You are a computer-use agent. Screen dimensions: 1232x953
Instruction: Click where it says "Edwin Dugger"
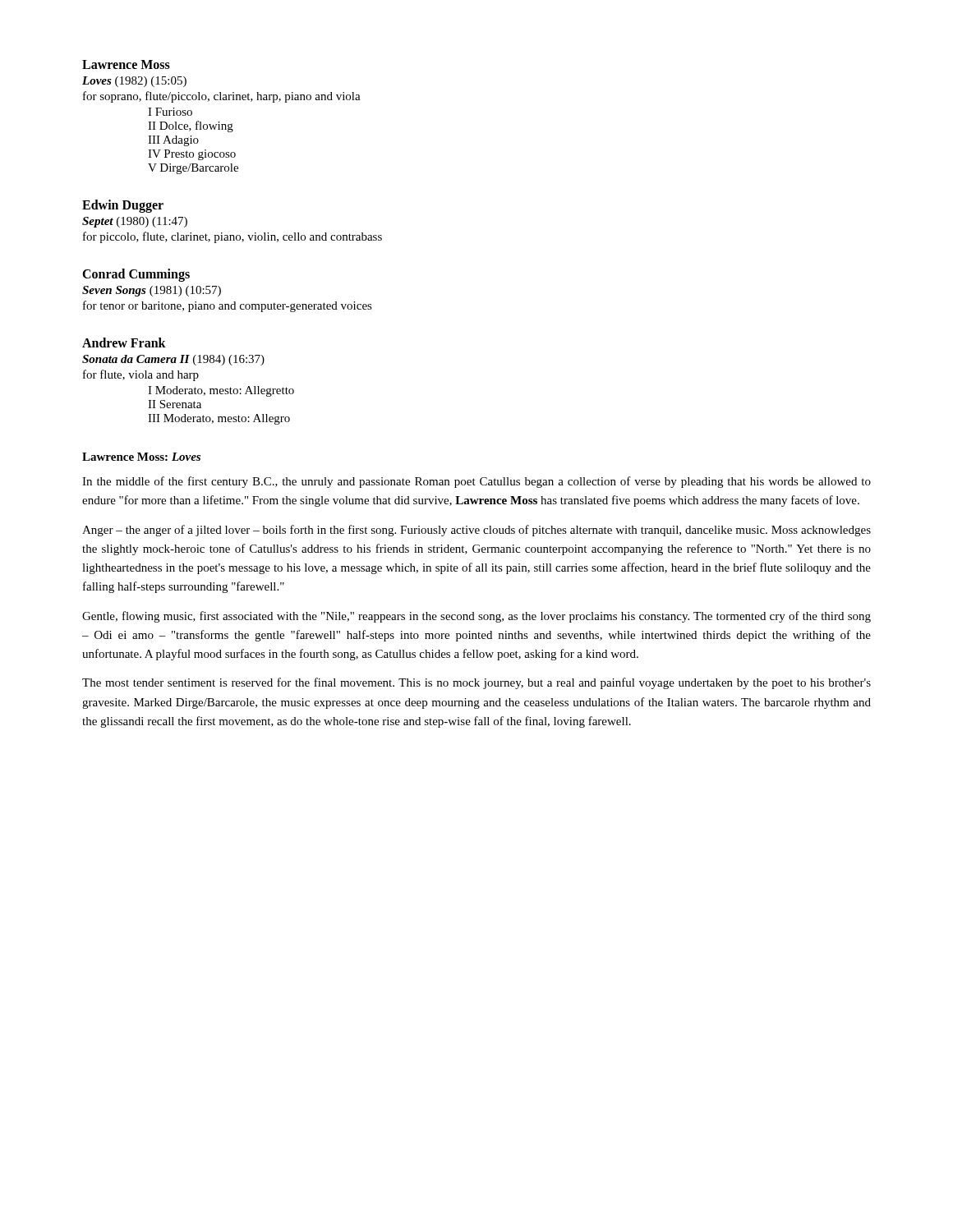click(x=123, y=205)
